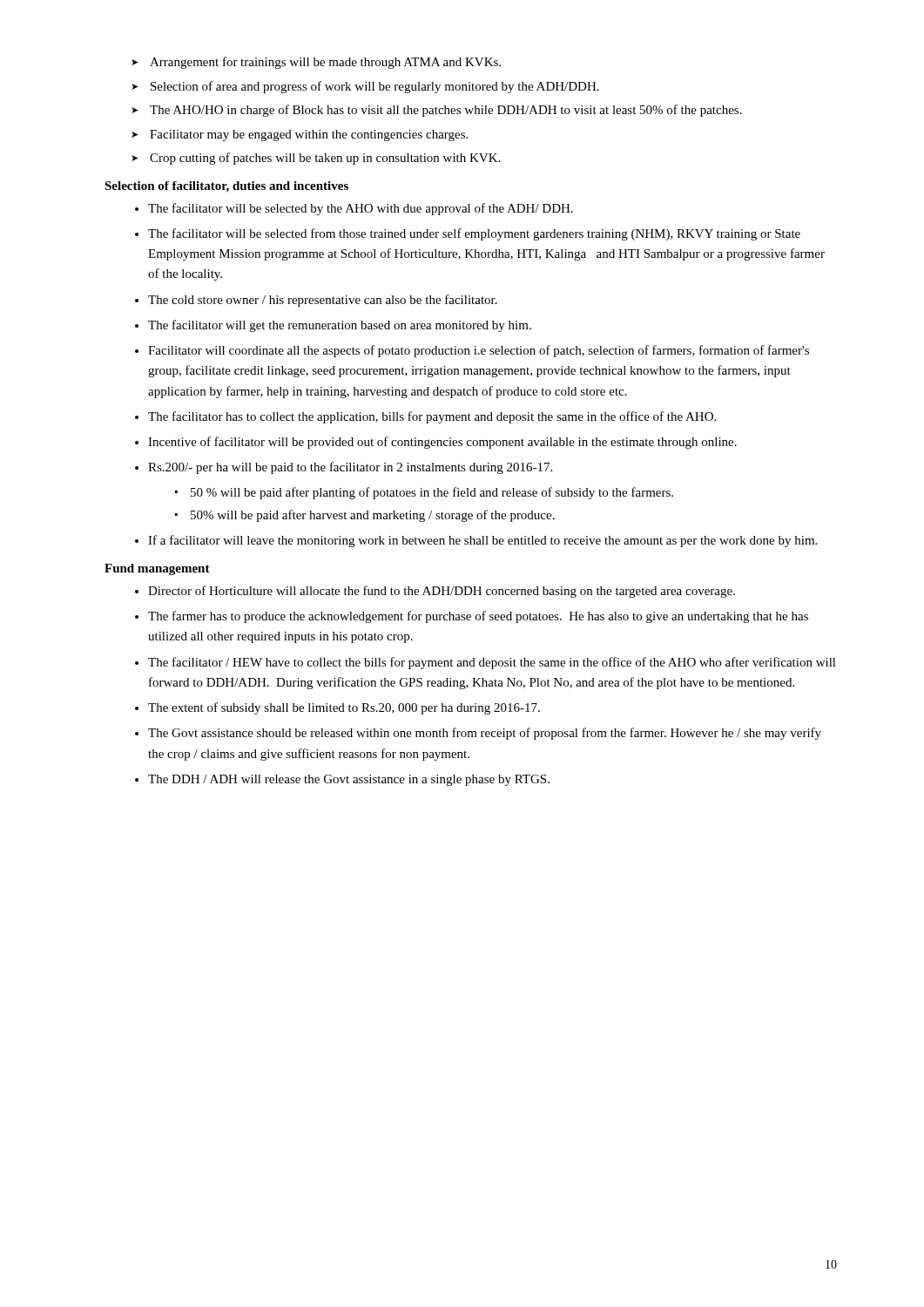924x1307 pixels.
Task: Select the region starting "If a facilitator"
Action: tap(483, 540)
